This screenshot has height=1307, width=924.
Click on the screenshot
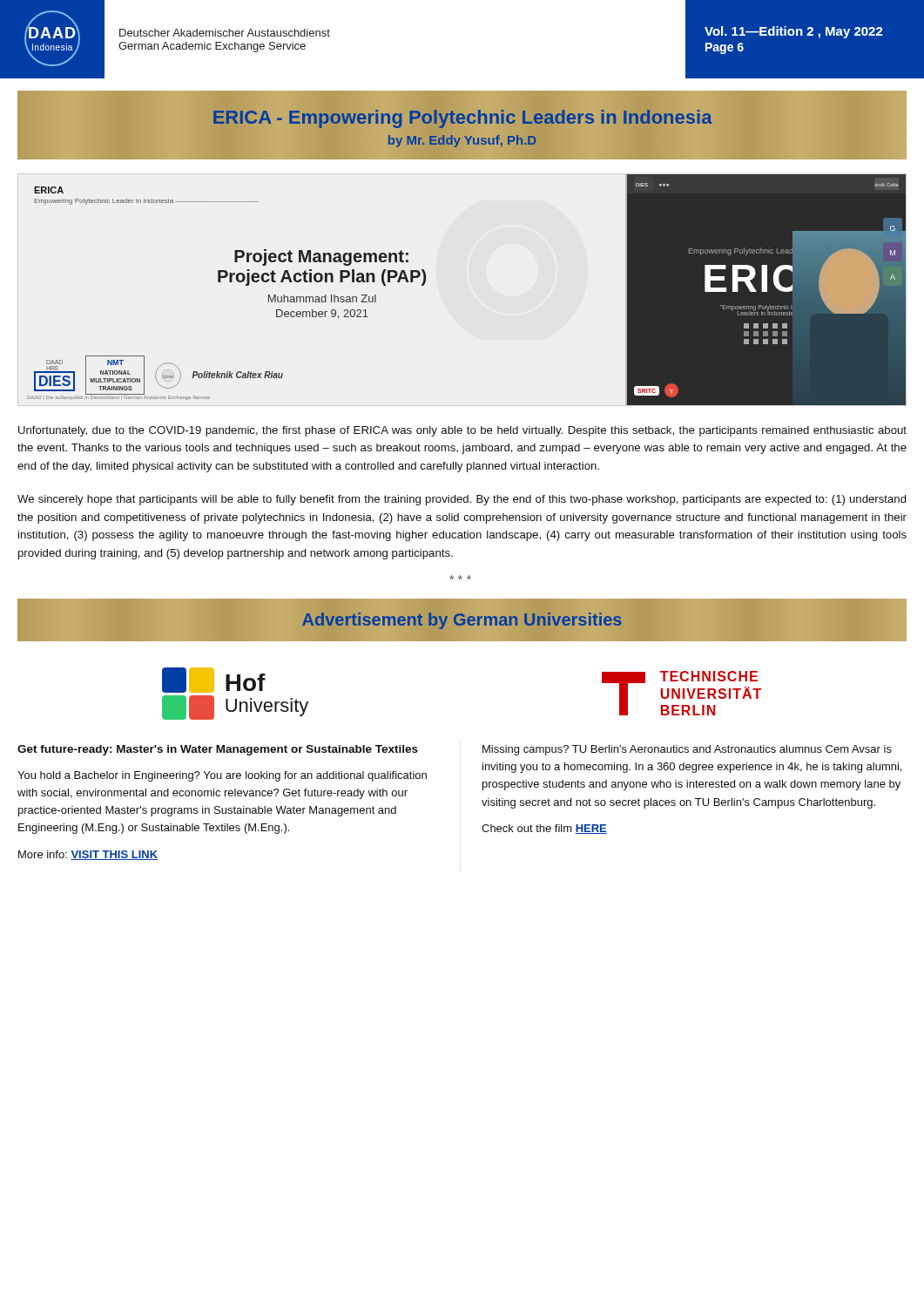point(462,290)
